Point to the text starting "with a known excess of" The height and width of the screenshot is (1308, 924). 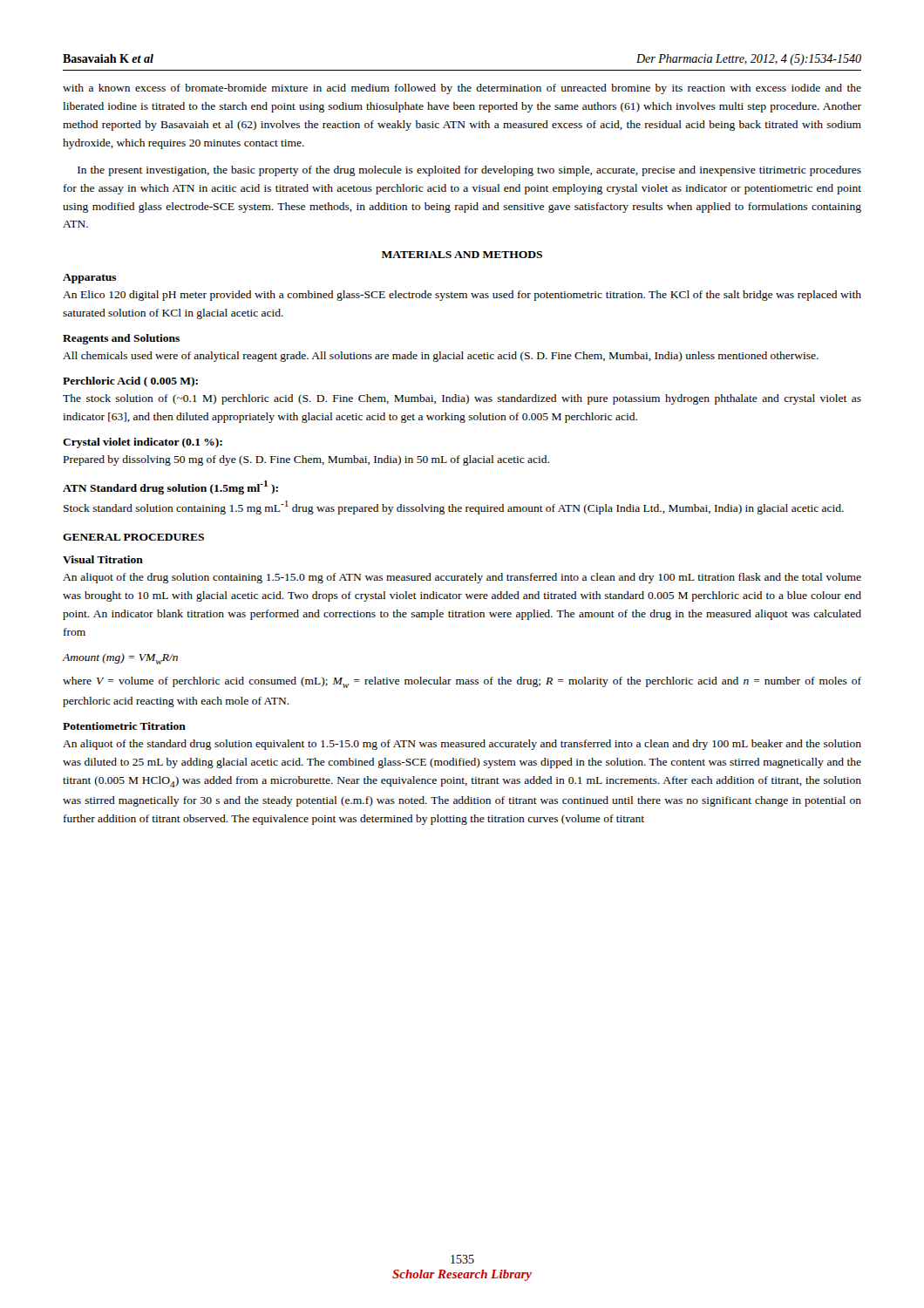pyautogui.click(x=462, y=115)
